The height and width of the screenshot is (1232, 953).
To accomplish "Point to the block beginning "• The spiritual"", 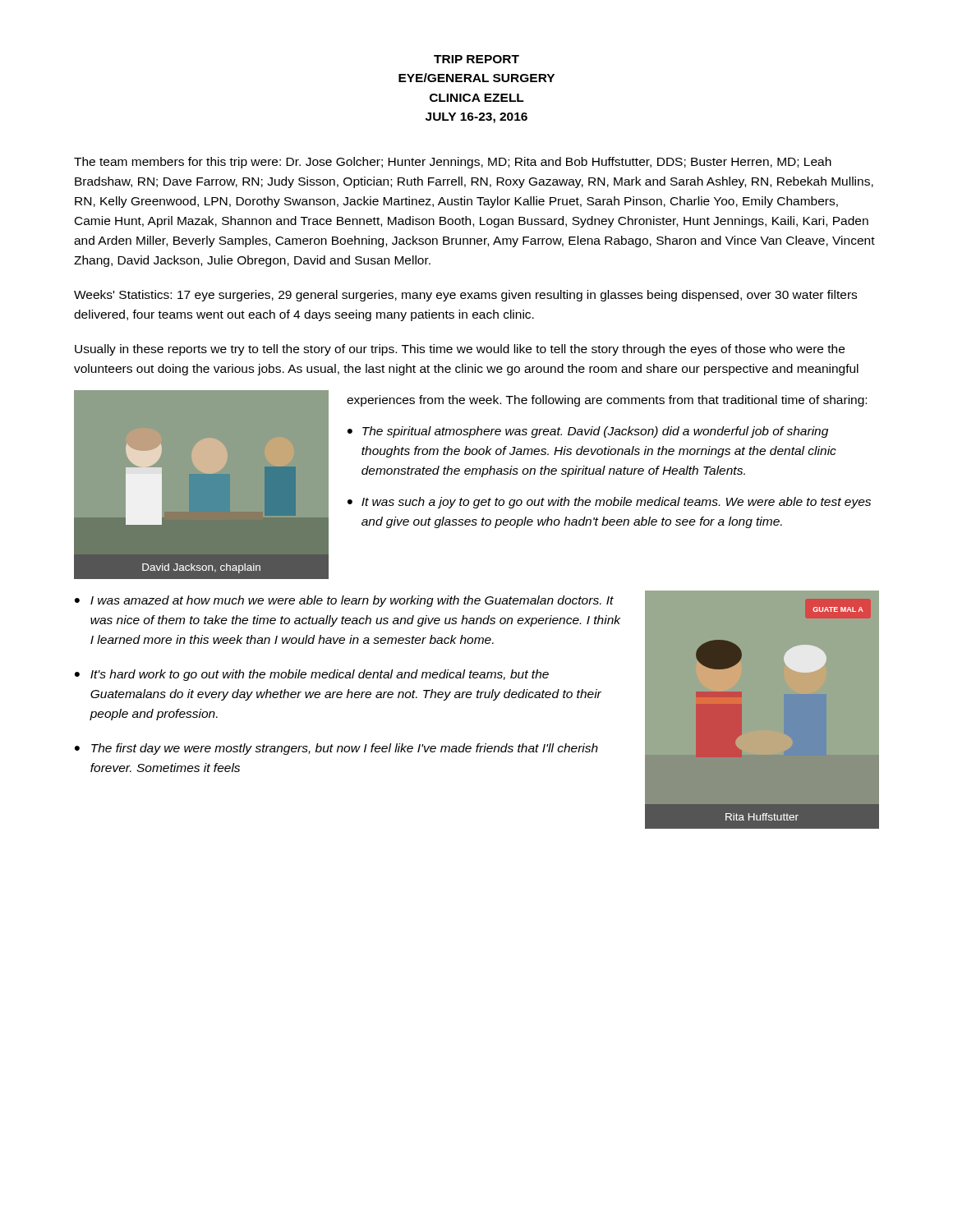I will click(613, 451).
